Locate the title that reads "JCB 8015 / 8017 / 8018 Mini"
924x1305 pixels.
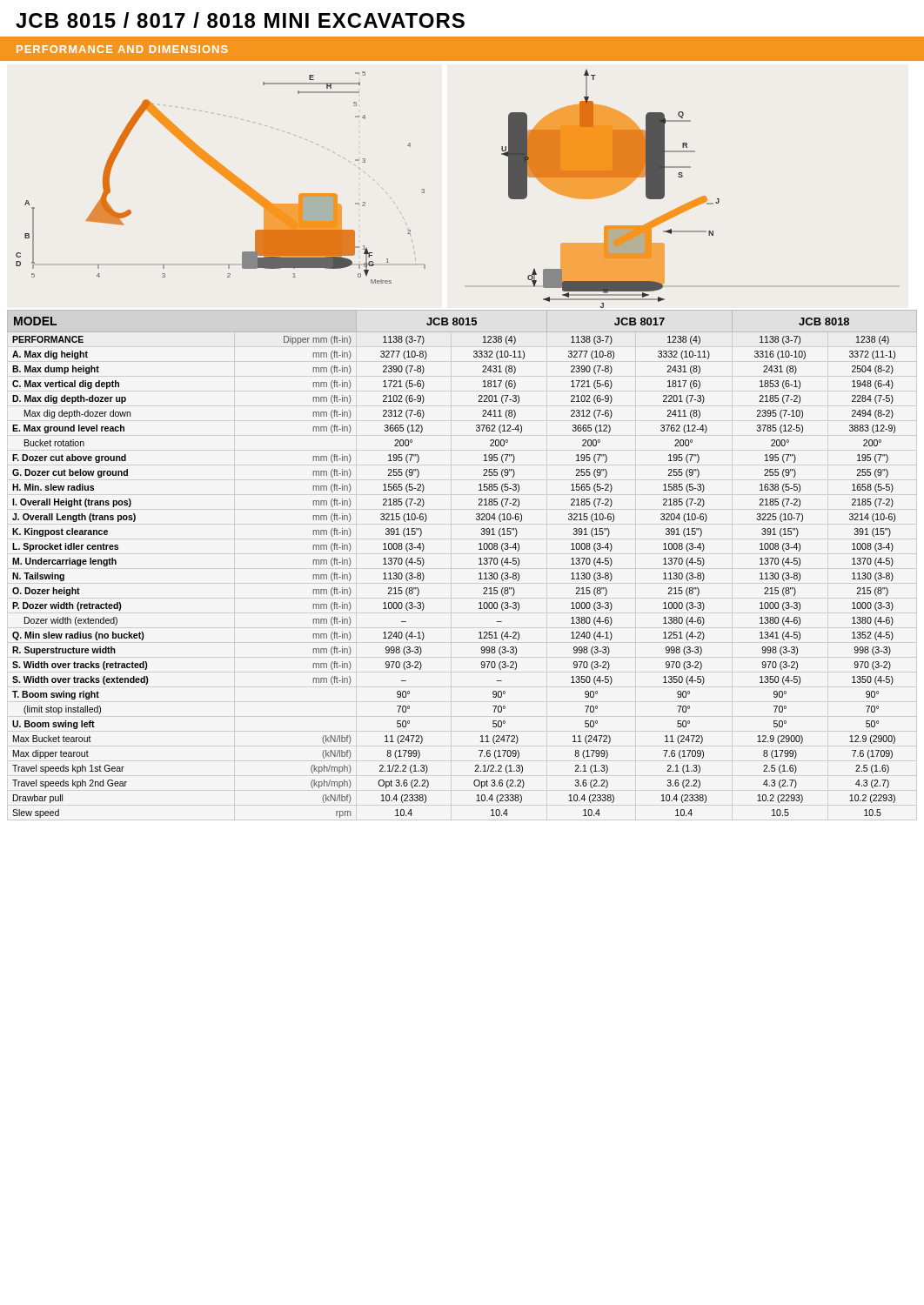coord(462,21)
